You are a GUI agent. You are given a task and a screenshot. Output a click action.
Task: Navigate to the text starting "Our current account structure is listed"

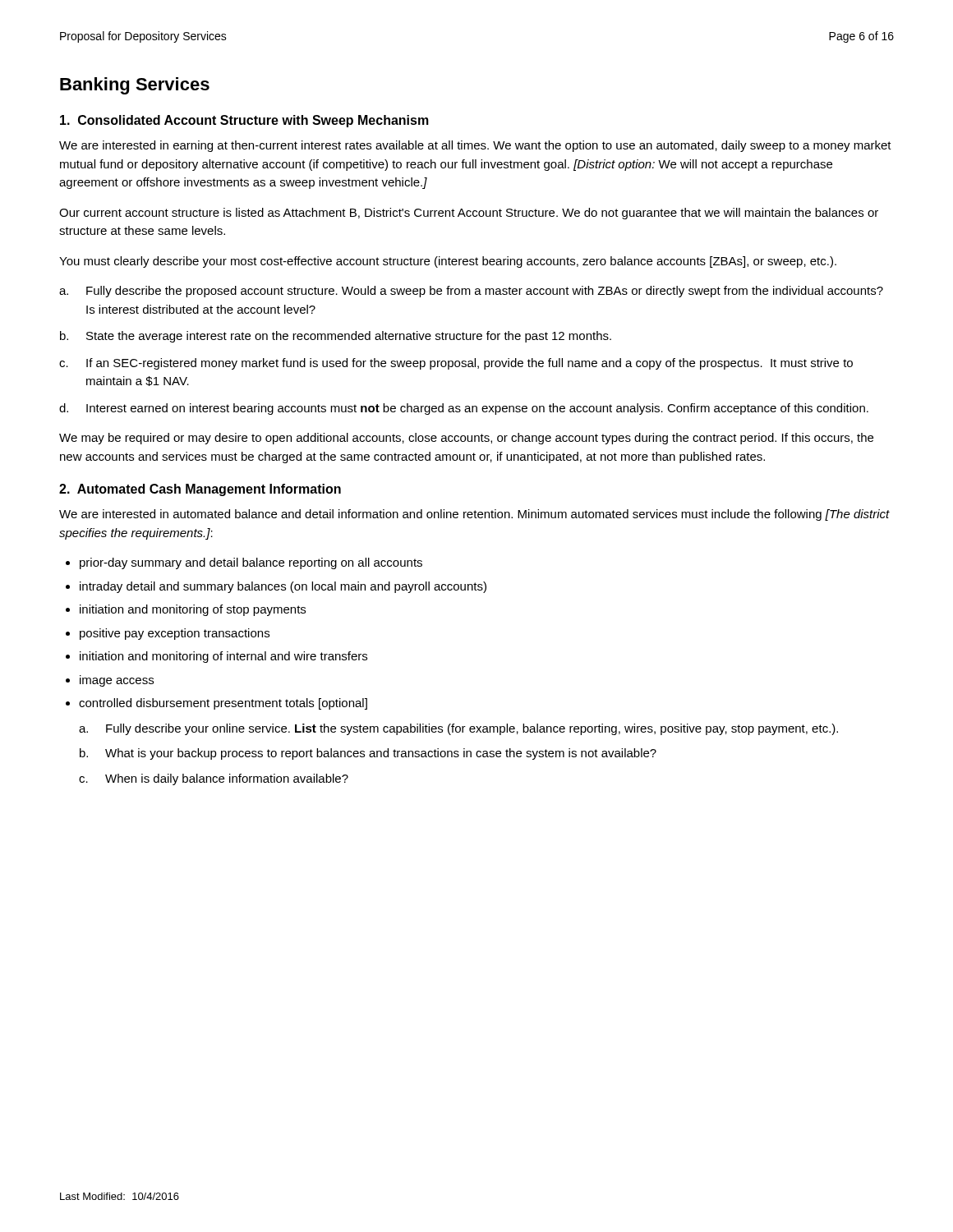click(x=469, y=221)
